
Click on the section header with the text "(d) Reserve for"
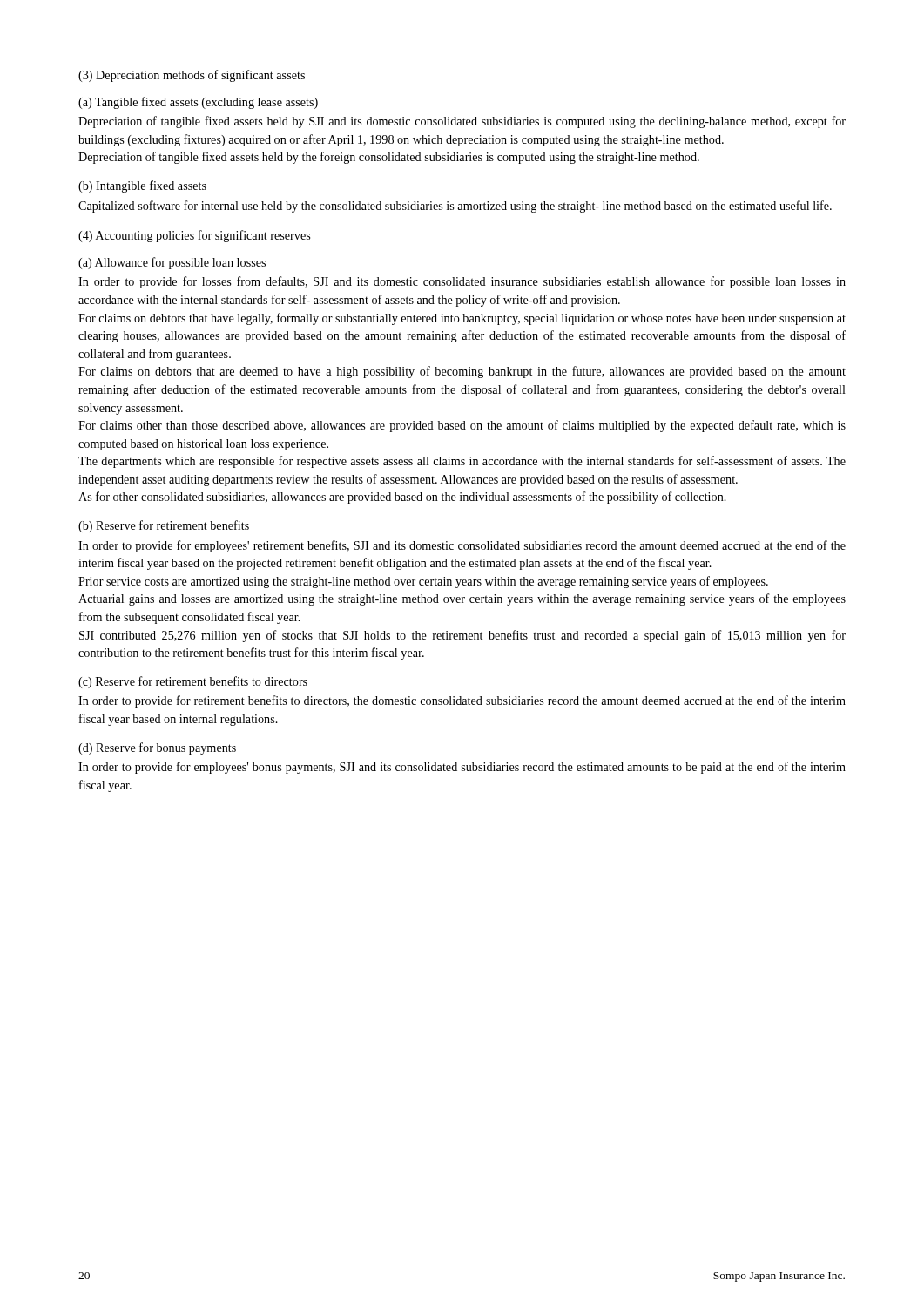(157, 747)
